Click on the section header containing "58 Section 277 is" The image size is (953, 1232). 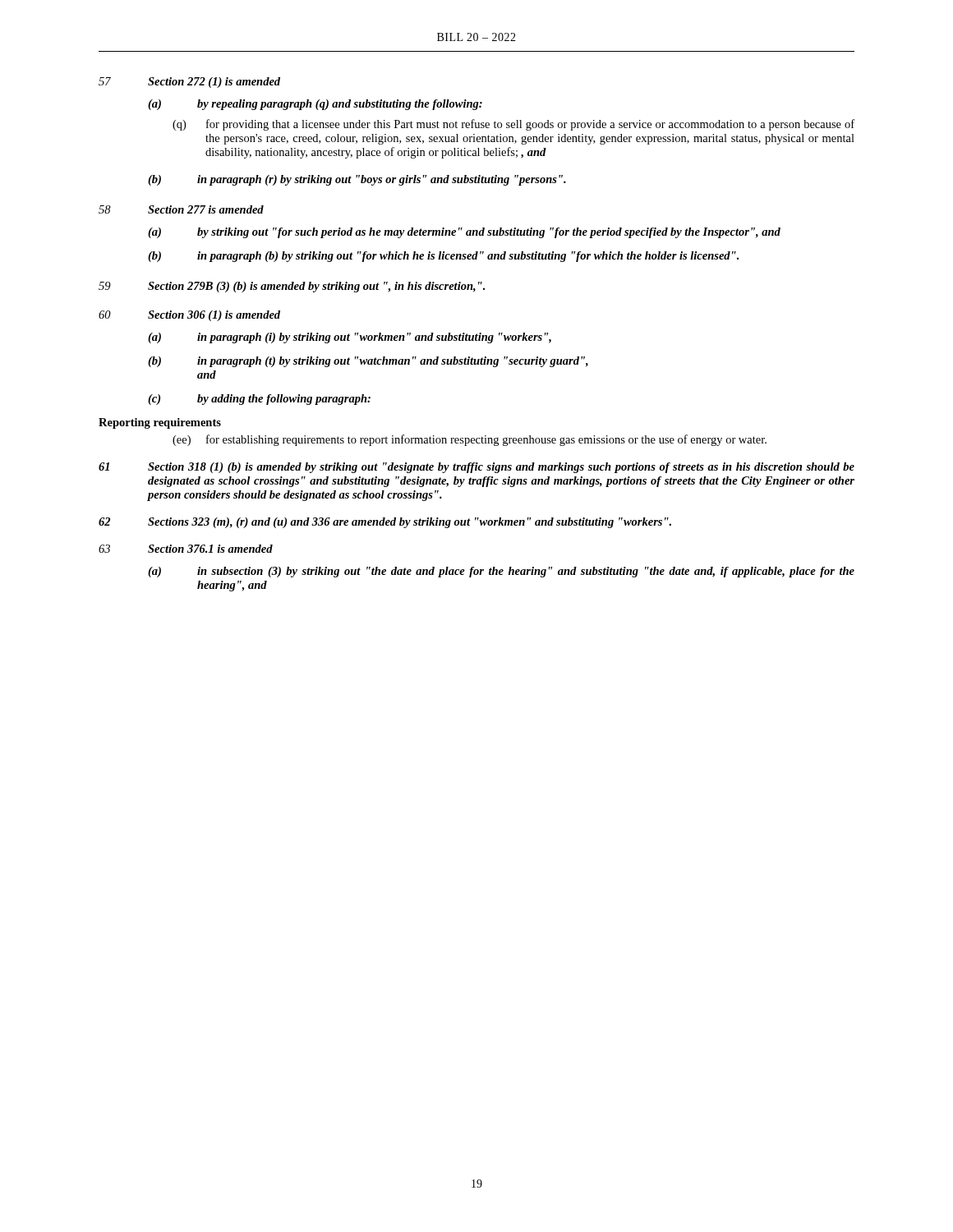(x=181, y=209)
